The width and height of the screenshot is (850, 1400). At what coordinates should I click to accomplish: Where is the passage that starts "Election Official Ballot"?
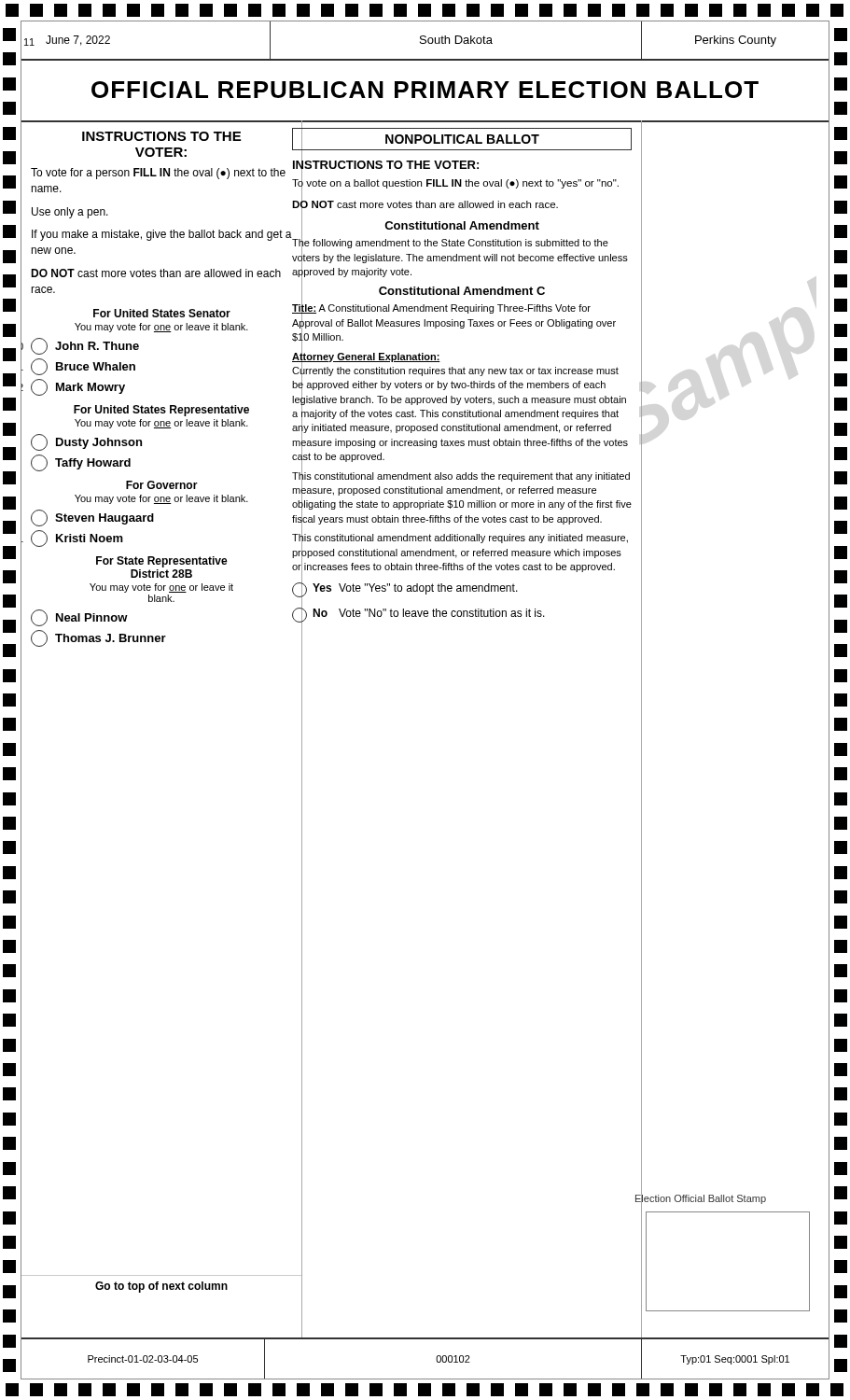tap(700, 1198)
